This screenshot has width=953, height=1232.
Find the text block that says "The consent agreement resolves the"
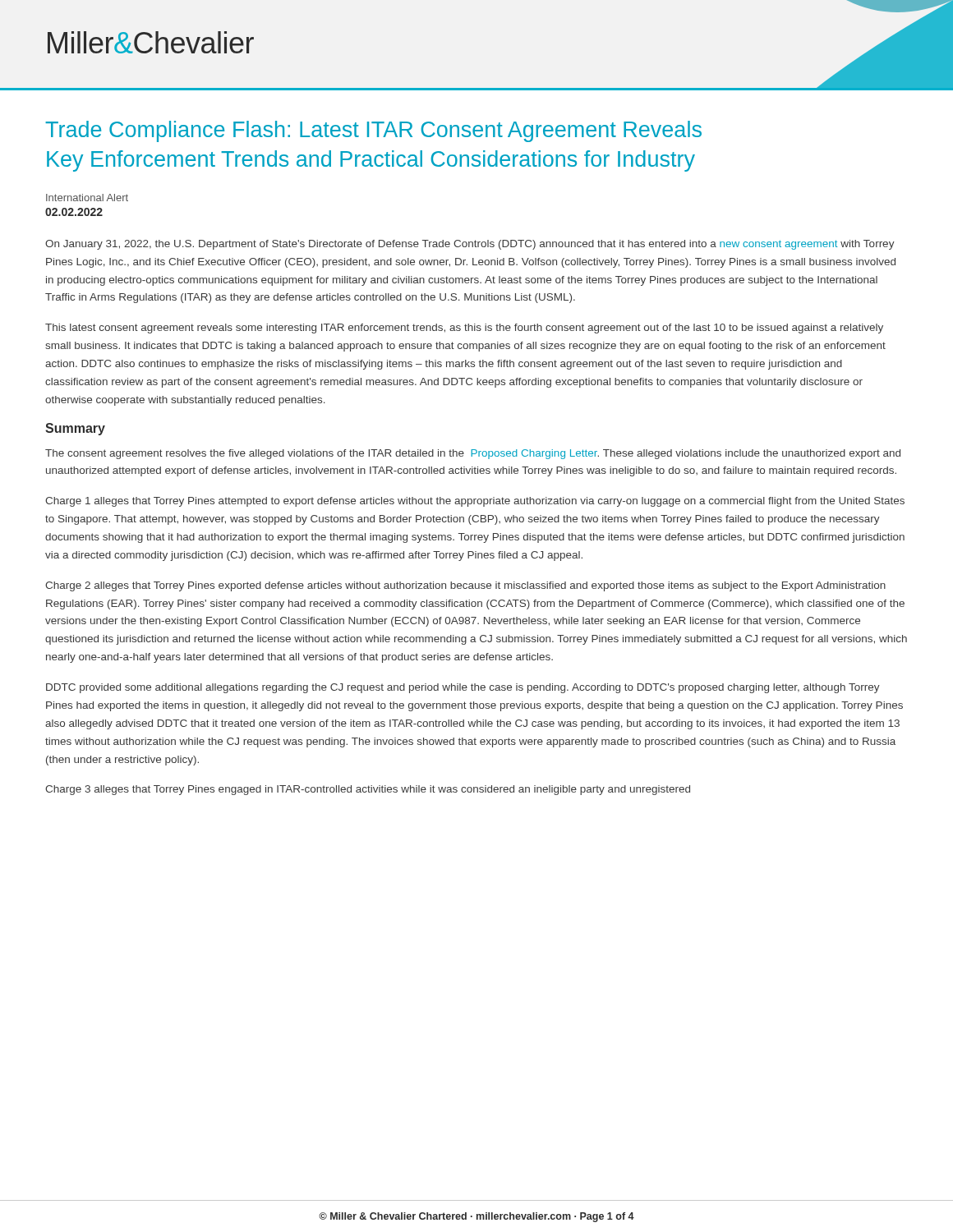473,462
